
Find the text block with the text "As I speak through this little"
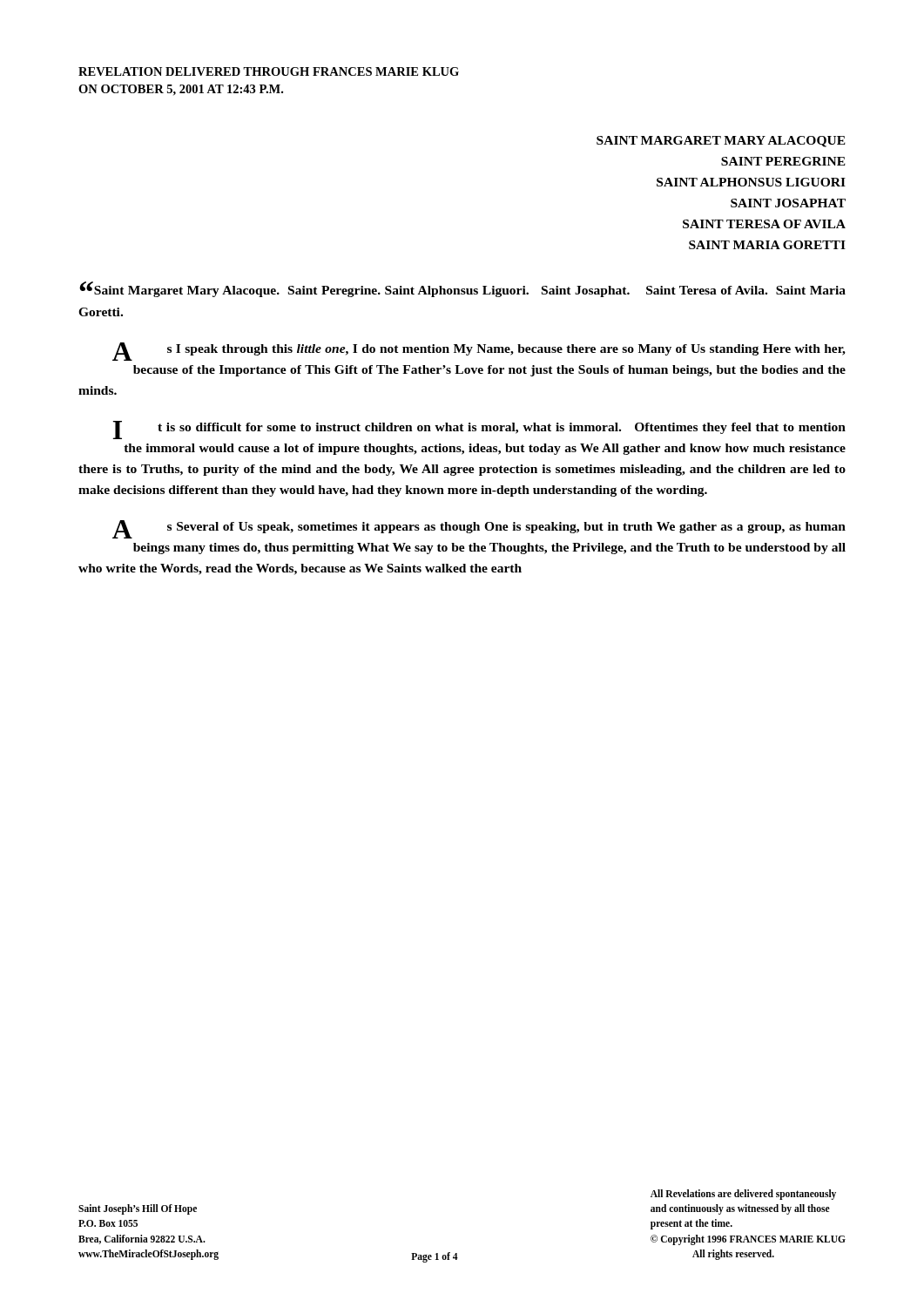(462, 368)
